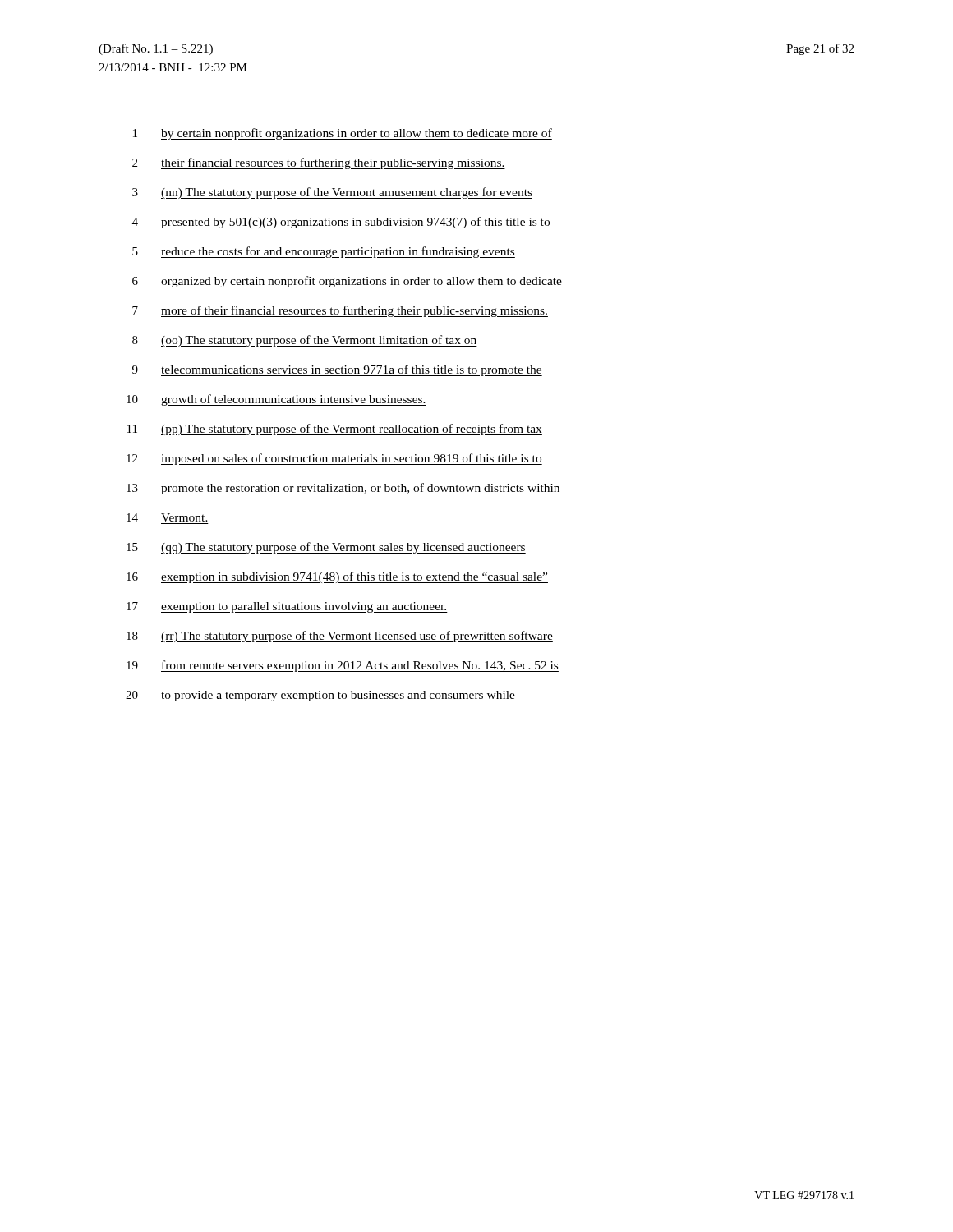Click on the text starting "18 (rr) The"
Viewport: 953px width, 1232px height.
tap(476, 634)
